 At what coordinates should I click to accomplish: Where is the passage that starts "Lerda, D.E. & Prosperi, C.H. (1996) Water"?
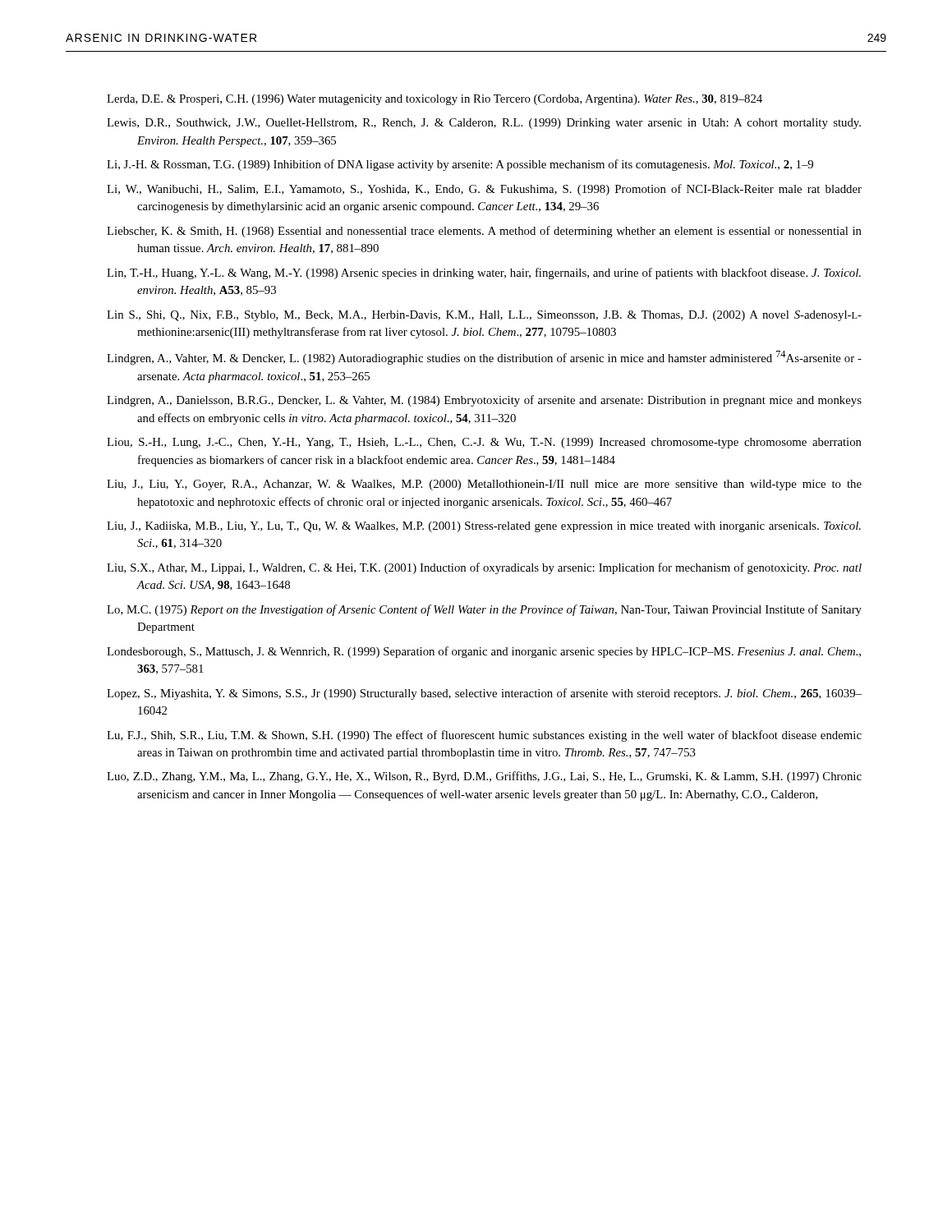[435, 99]
